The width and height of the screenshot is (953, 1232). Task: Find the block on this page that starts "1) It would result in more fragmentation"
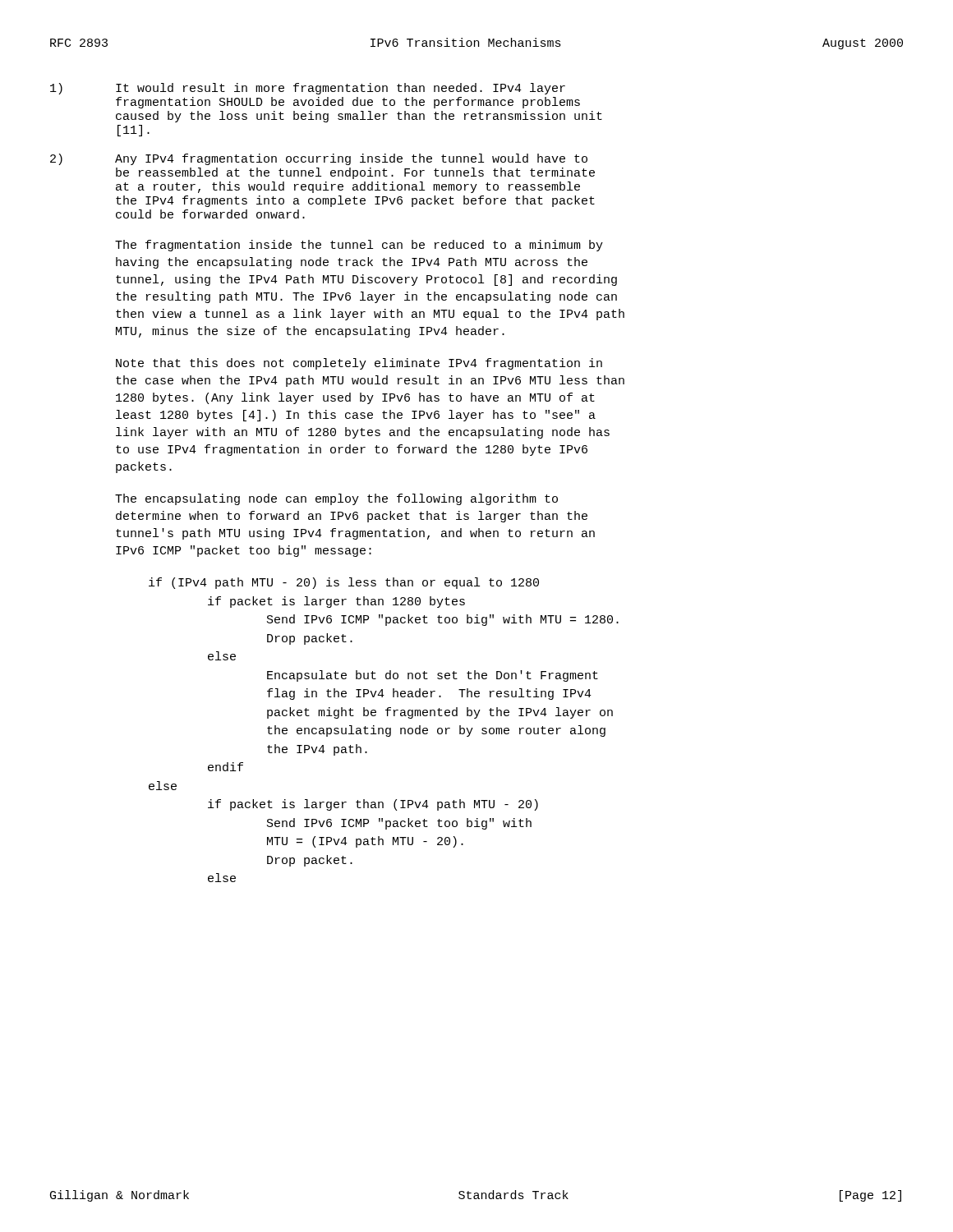pyautogui.click(x=476, y=110)
